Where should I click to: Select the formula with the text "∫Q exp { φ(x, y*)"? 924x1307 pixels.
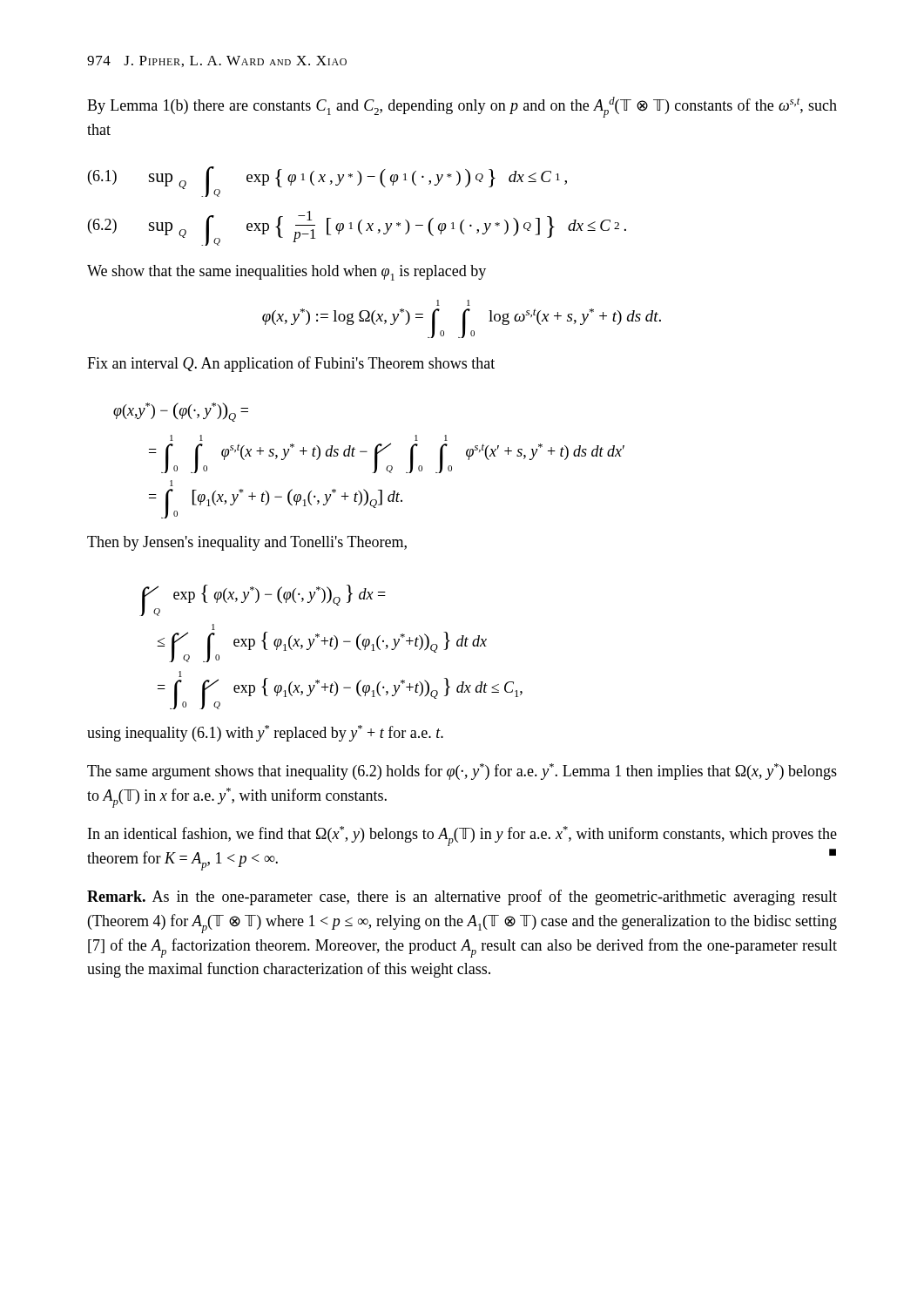(488, 639)
